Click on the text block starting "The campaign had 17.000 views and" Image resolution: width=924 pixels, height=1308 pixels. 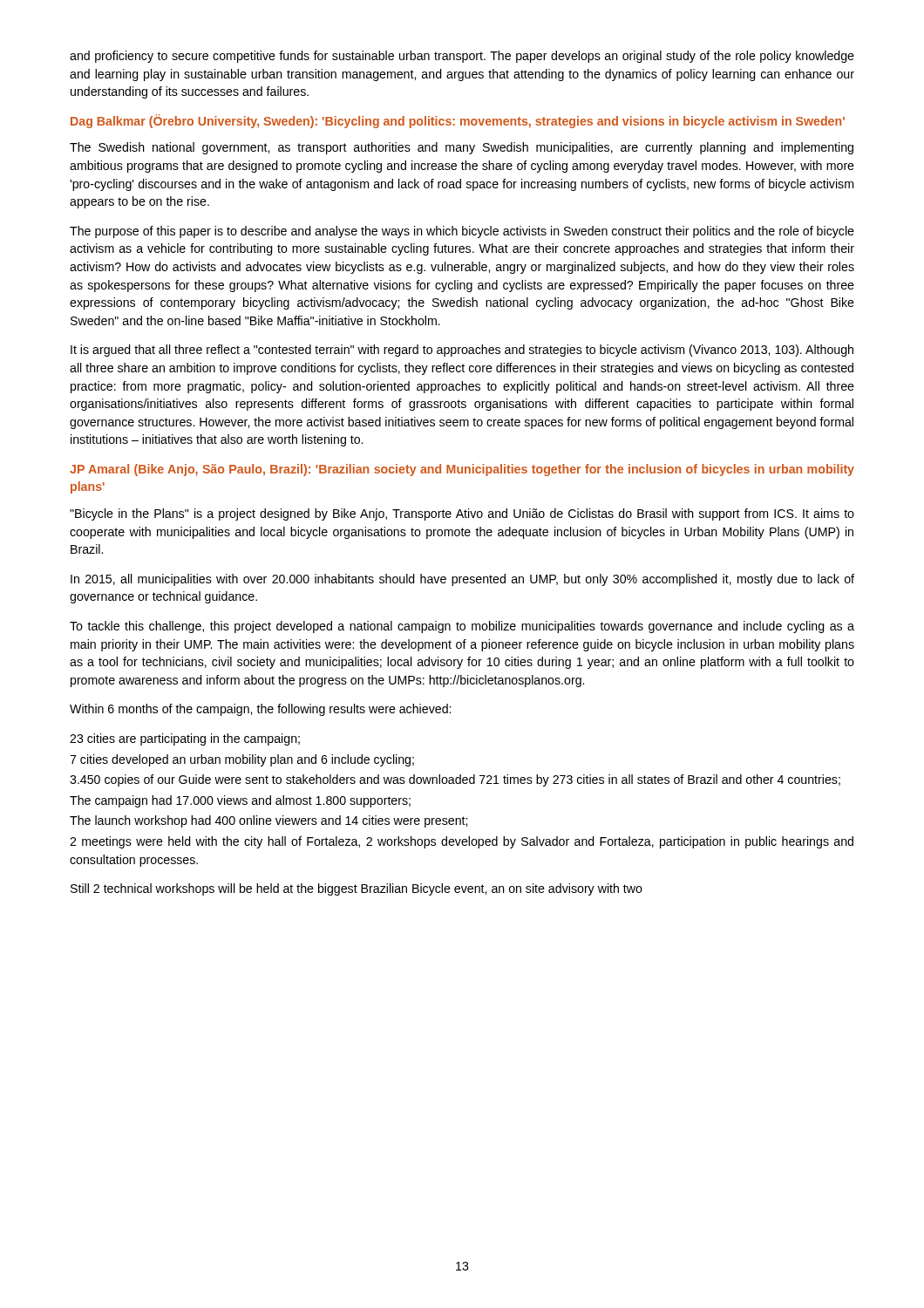coord(240,801)
